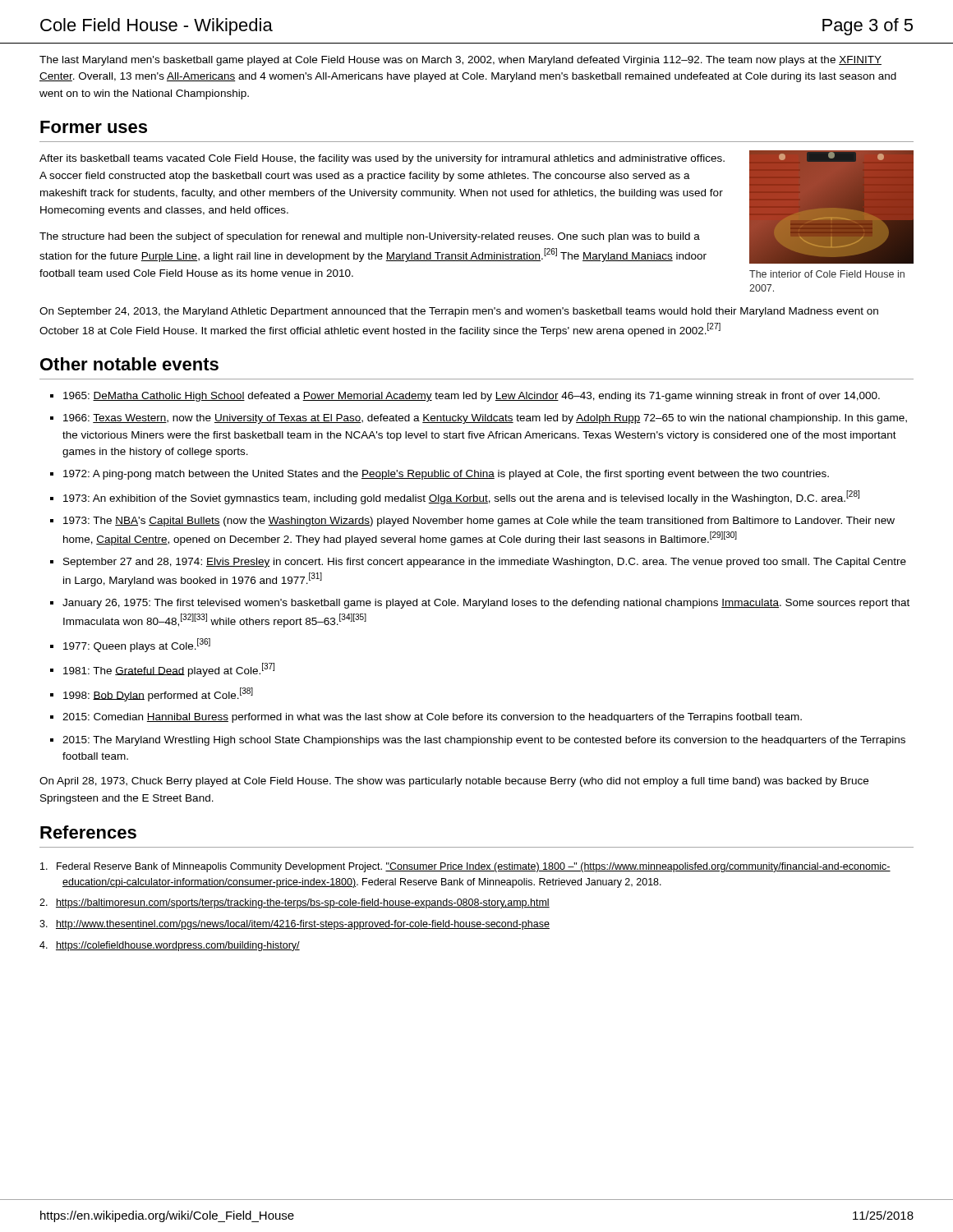
Task: Click the passage that begins "2015: The Maryland Wrestling High school State Championships"
Action: click(484, 748)
